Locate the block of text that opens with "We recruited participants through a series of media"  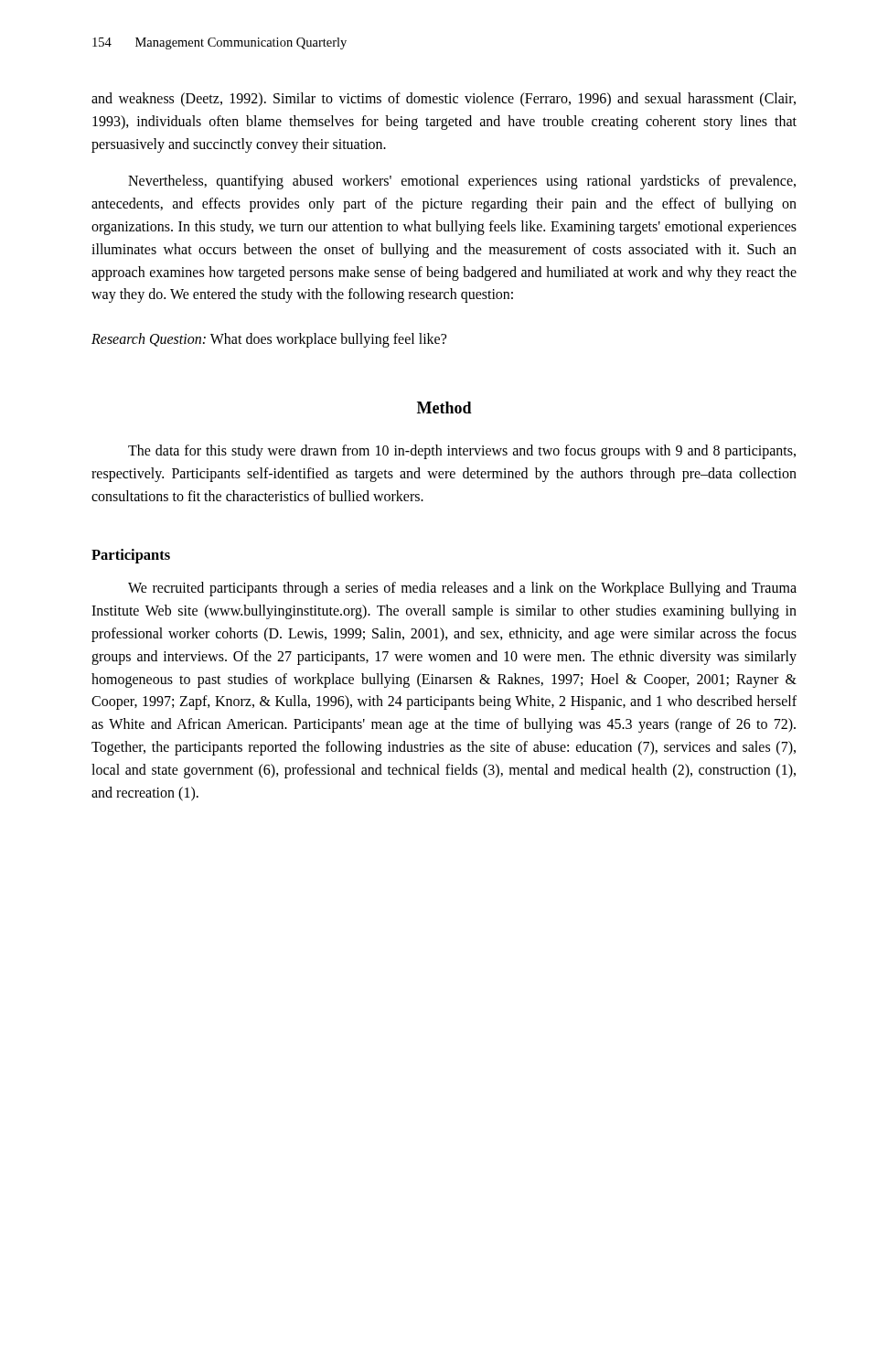pos(444,691)
